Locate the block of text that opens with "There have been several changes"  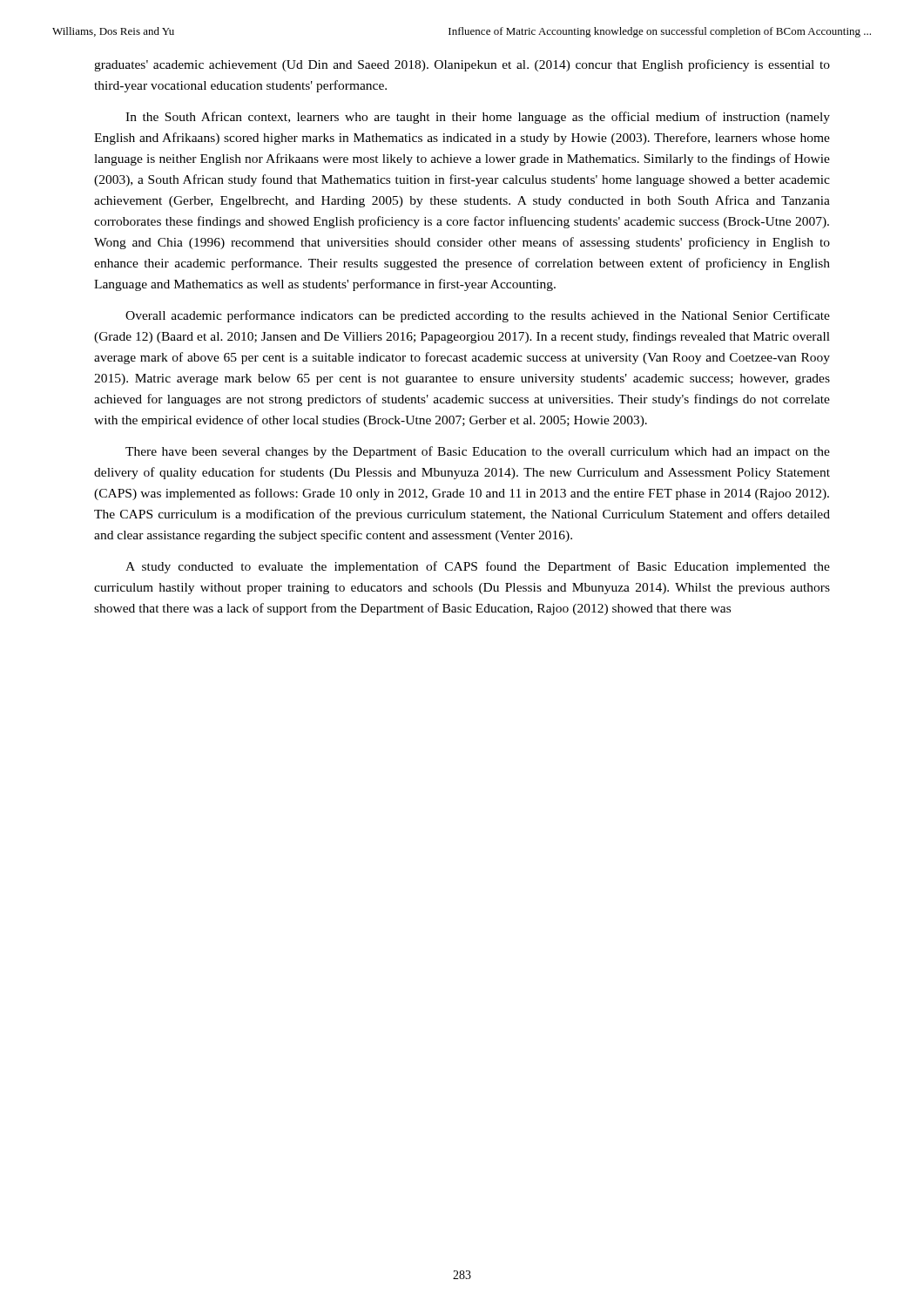[x=462, y=493]
